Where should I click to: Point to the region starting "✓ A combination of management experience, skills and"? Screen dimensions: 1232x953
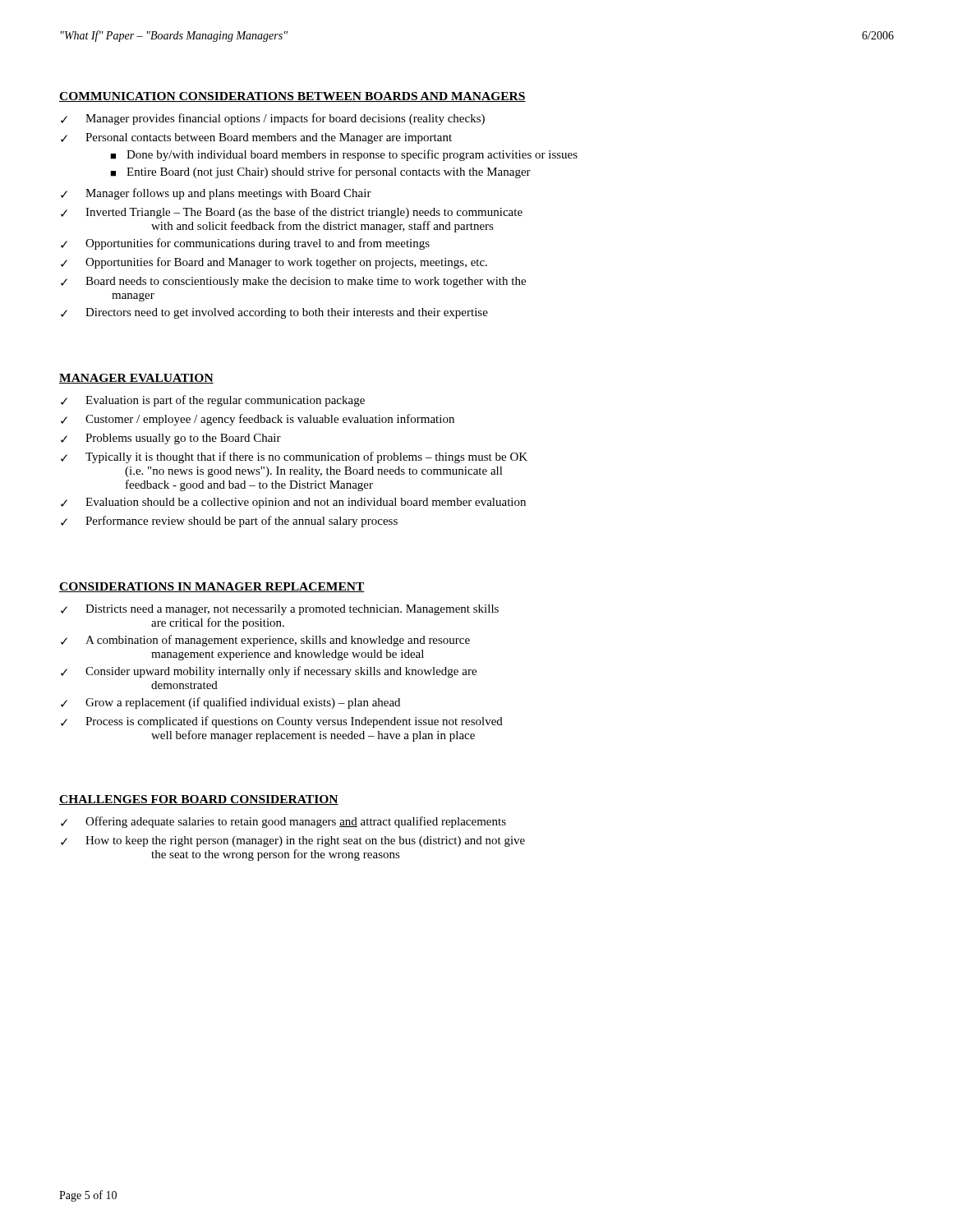pos(476,647)
